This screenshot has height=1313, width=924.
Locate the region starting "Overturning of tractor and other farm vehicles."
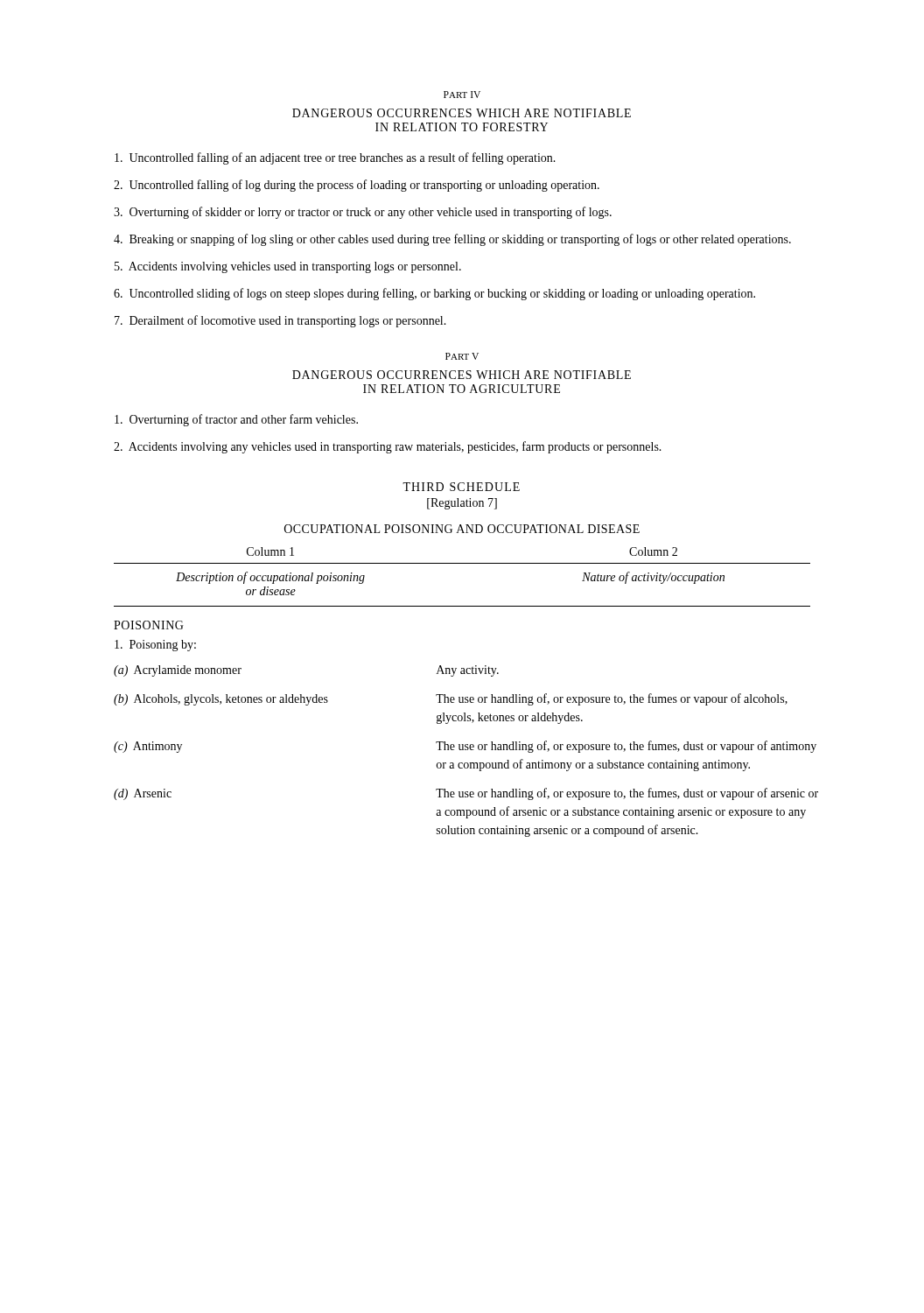point(236,420)
